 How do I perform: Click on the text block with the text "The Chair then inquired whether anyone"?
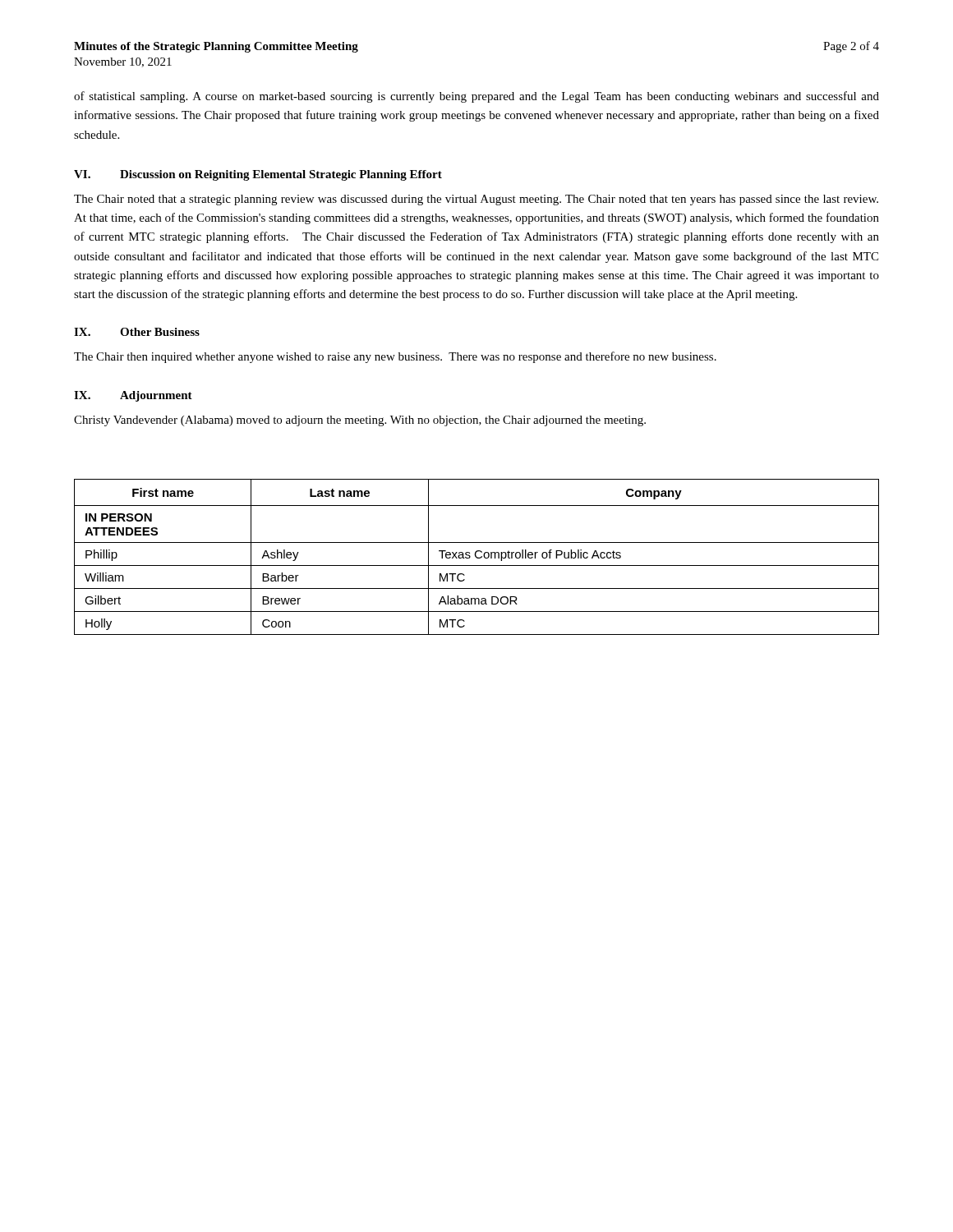pos(395,357)
